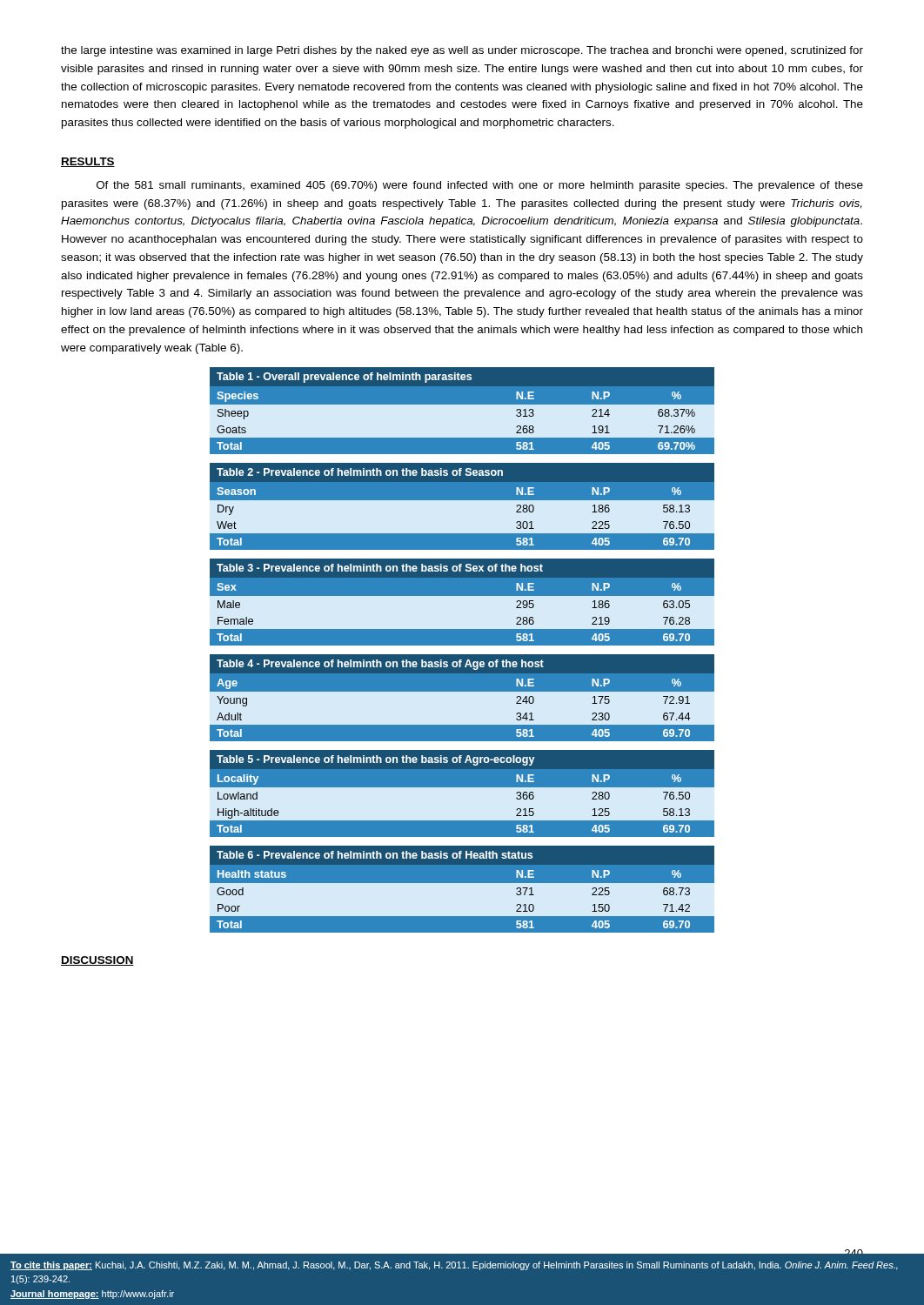The height and width of the screenshot is (1305, 924).
Task: Click on the table containing "Table 3 - Prevalence of"
Action: coord(462,602)
